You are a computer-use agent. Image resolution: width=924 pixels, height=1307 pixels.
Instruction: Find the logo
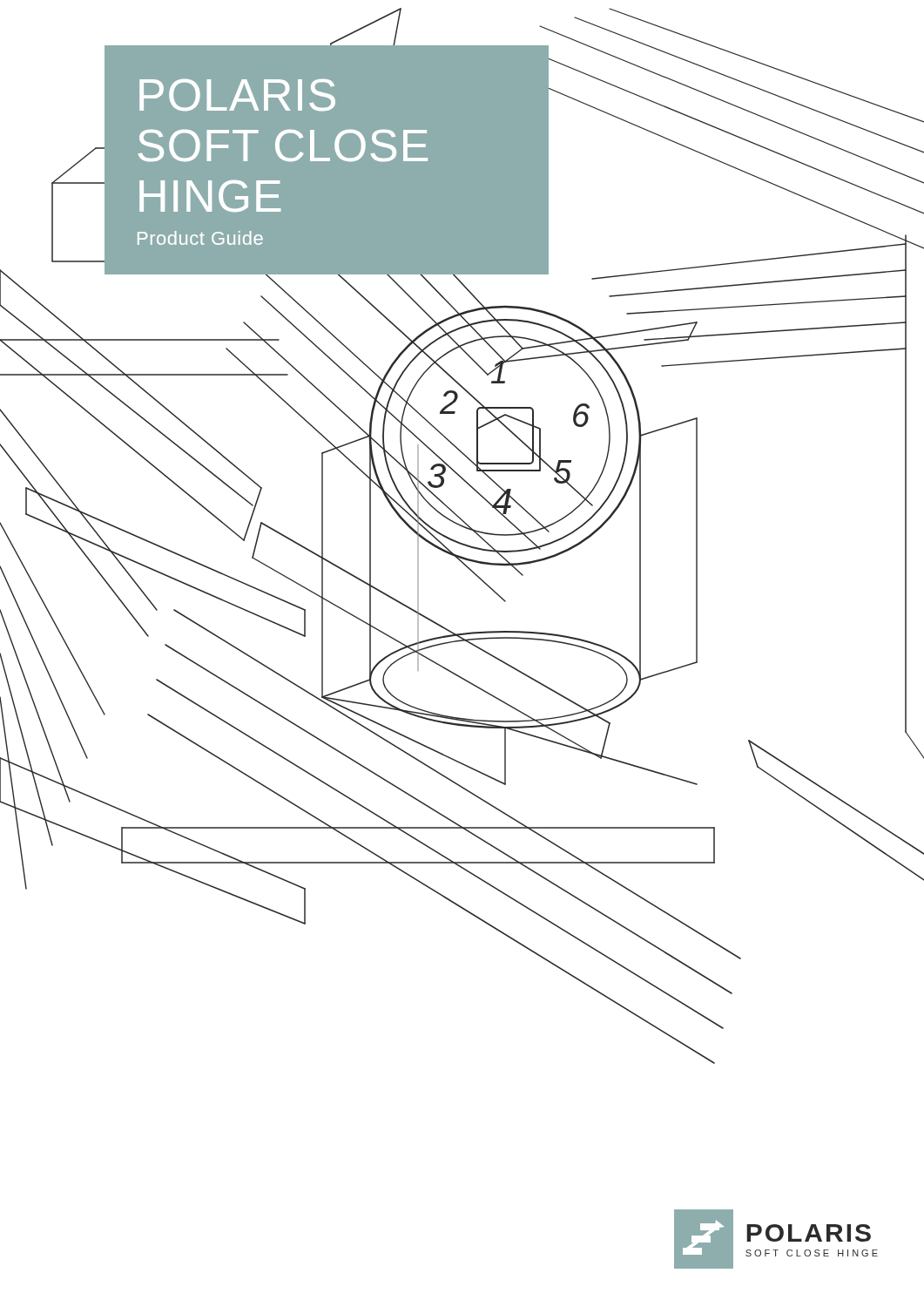coord(777,1239)
